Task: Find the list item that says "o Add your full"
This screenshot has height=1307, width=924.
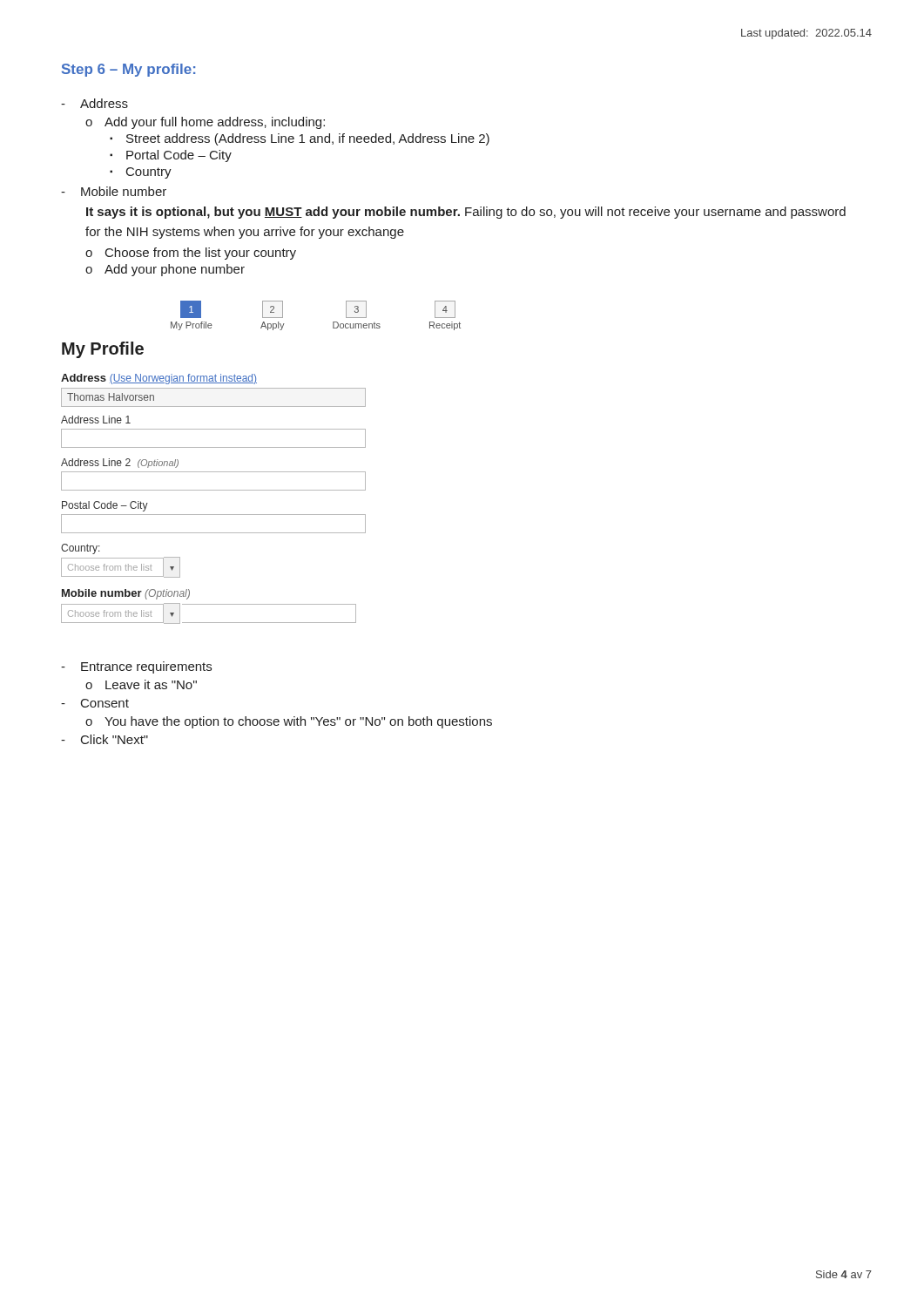Action: point(206,122)
